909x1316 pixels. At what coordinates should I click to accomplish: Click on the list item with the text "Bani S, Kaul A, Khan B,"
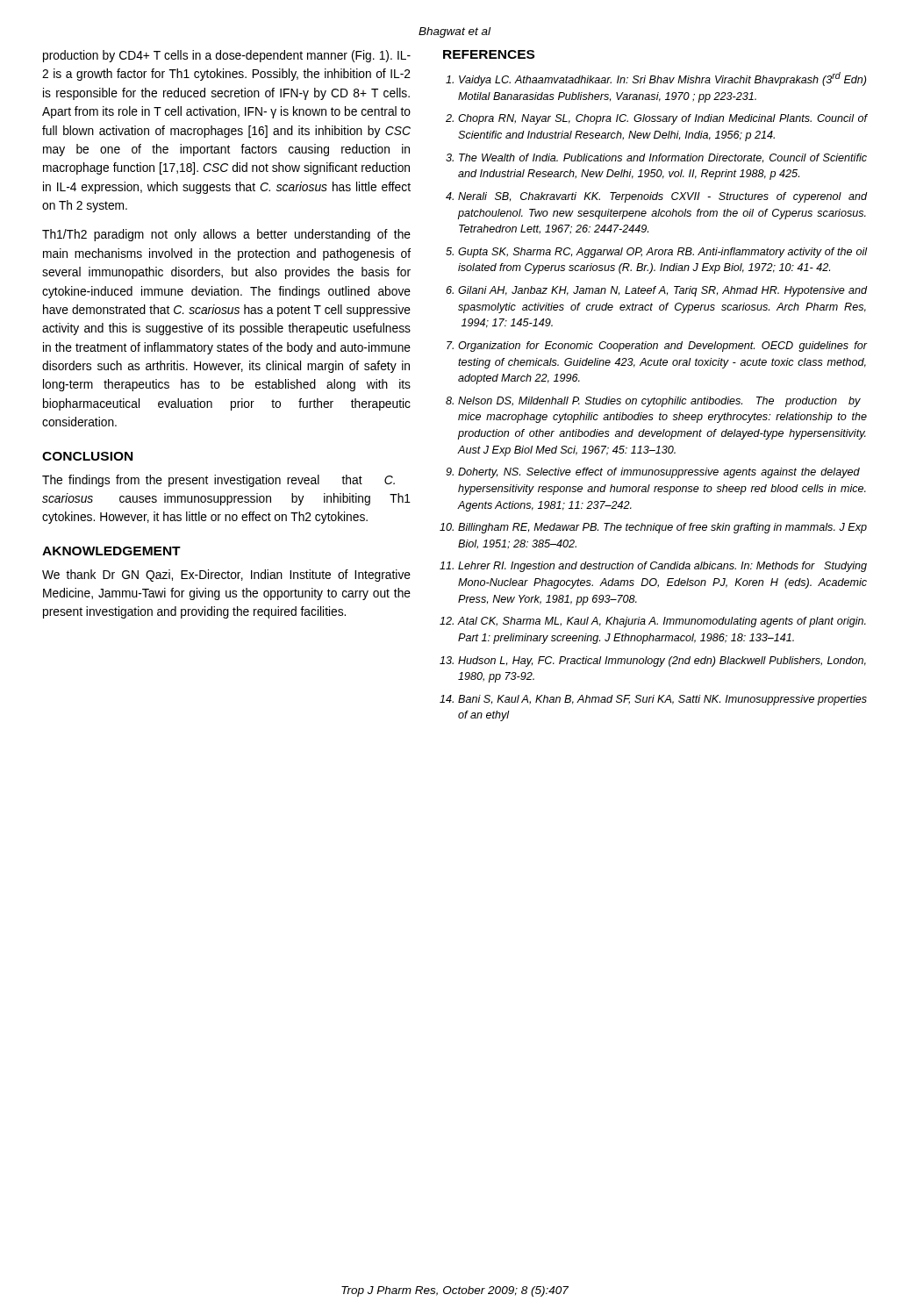click(x=662, y=707)
